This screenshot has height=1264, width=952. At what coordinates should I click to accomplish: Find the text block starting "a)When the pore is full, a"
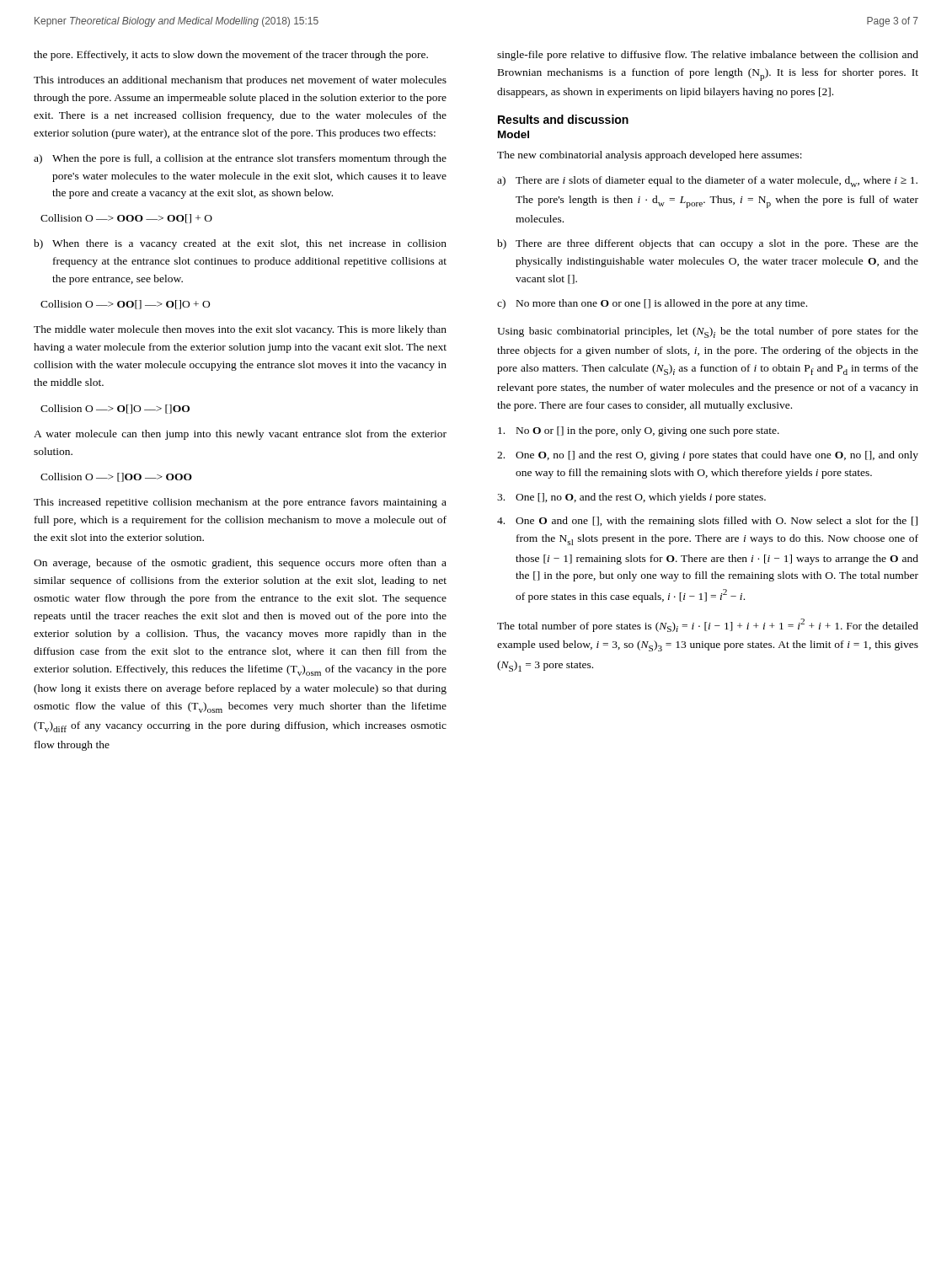pyautogui.click(x=240, y=174)
